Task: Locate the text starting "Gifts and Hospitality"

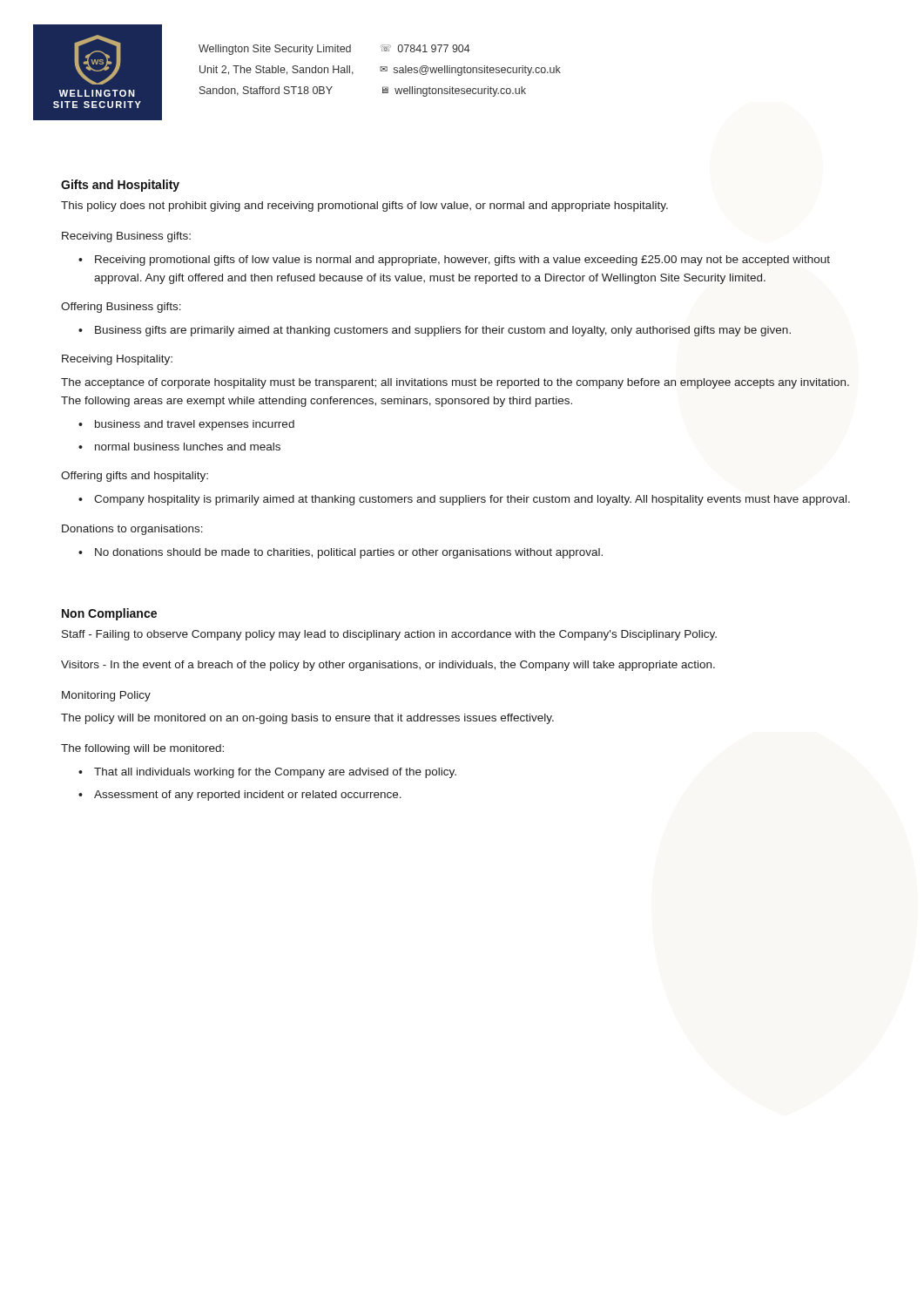Action: tap(120, 185)
